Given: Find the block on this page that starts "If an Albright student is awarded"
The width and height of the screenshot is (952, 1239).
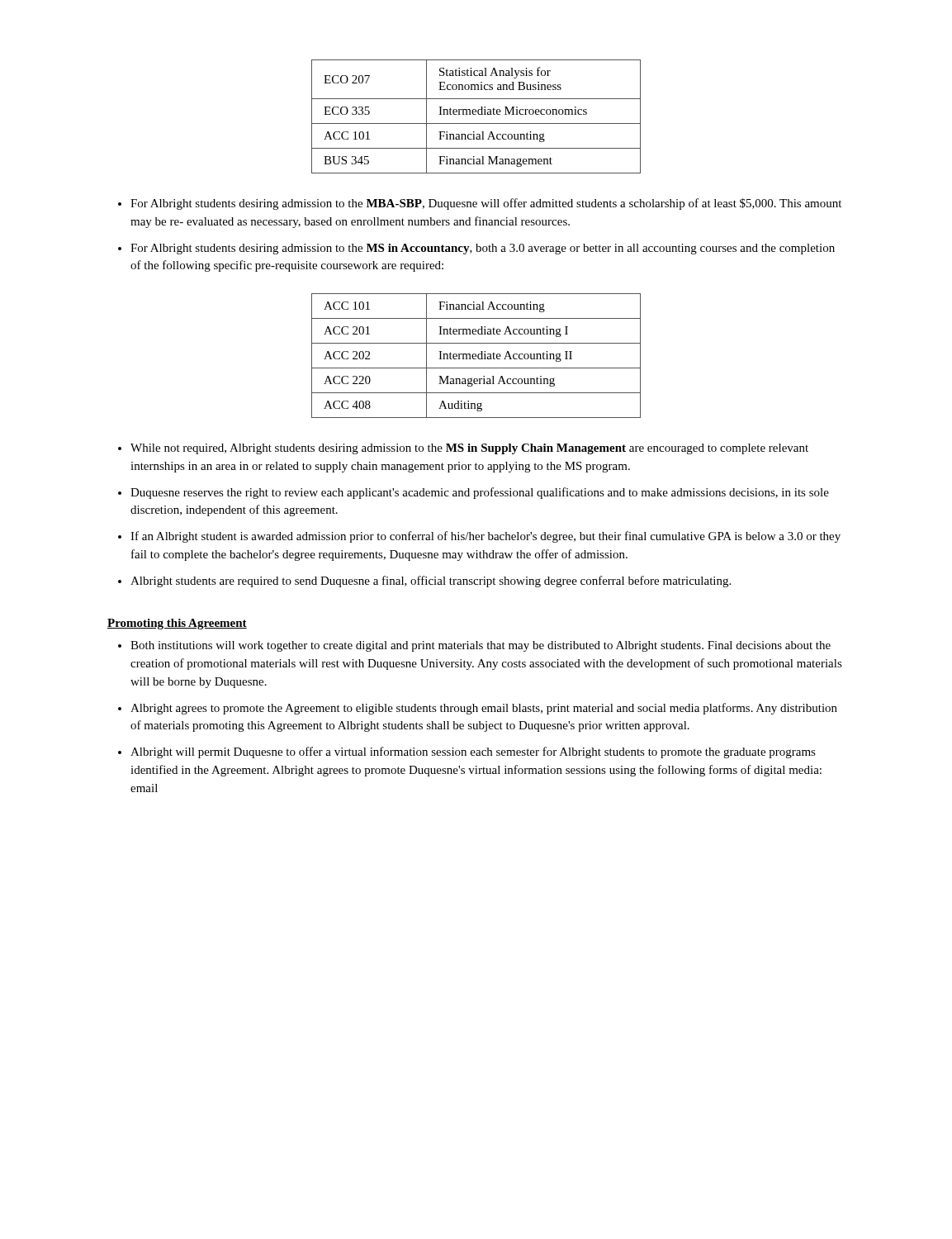Looking at the screenshot, I should click(x=486, y=545).
